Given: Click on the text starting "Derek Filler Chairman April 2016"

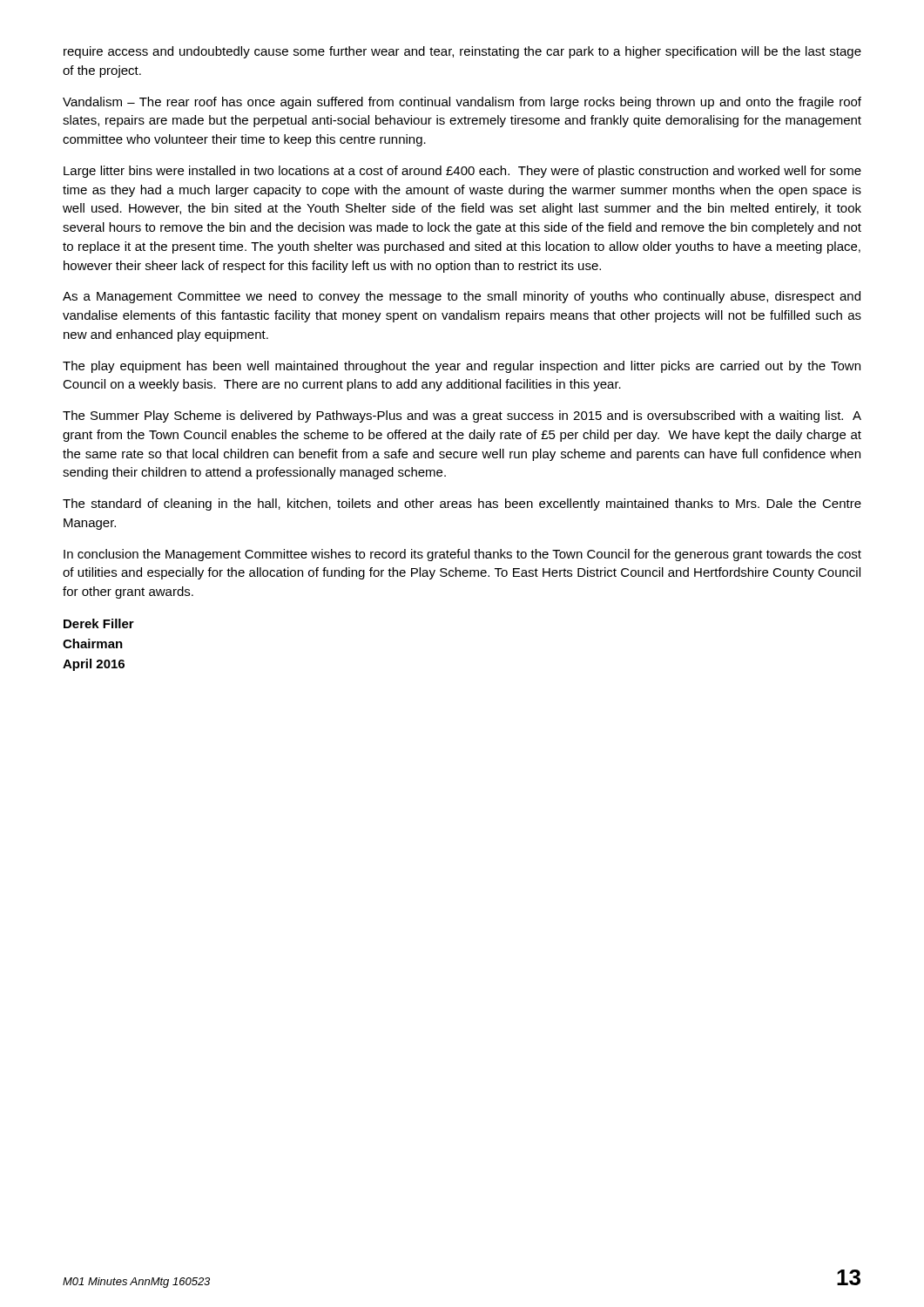Looking at the screenshot, I should [x=98, y=644].
